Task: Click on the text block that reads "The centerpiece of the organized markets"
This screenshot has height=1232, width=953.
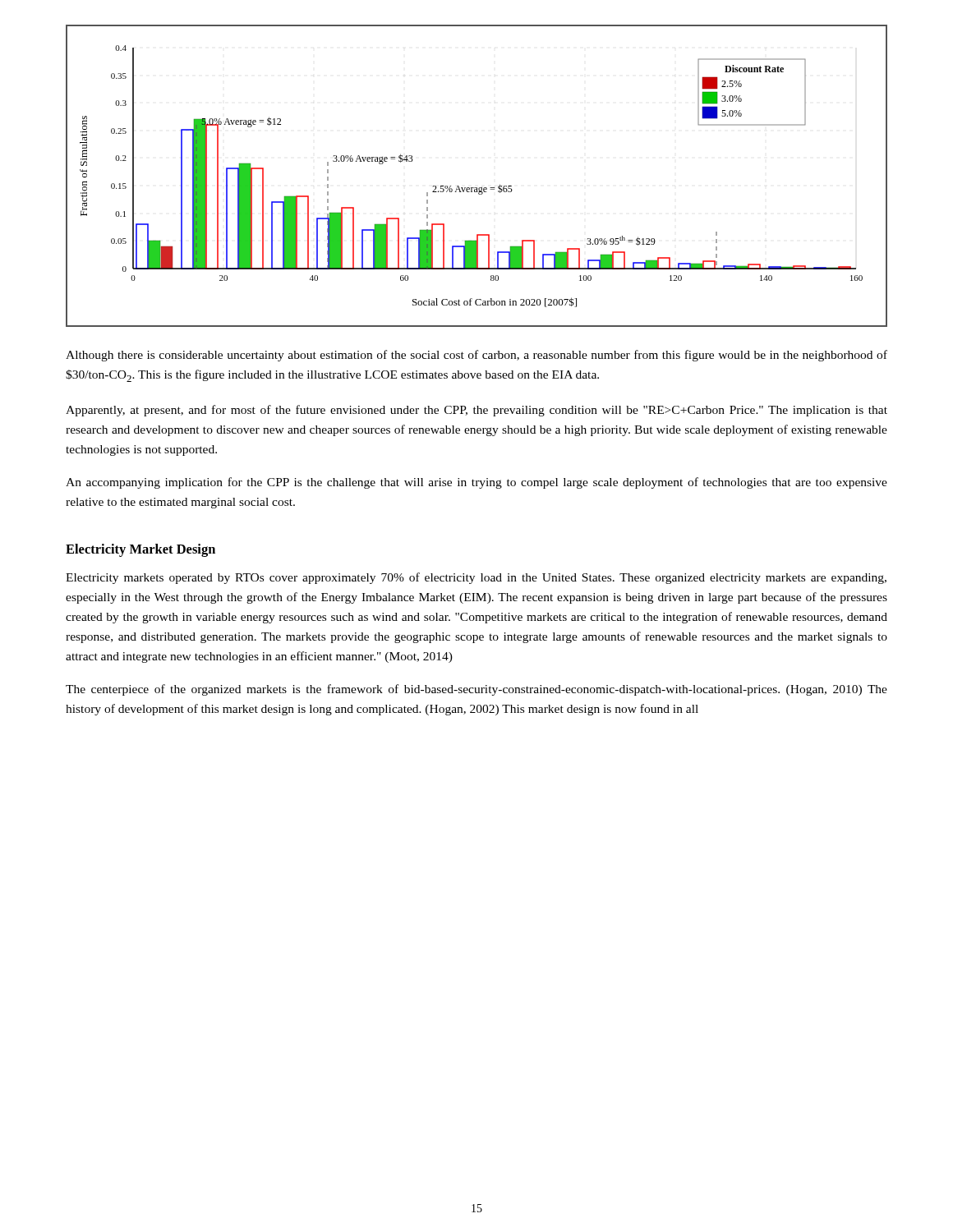Action: 476,699
